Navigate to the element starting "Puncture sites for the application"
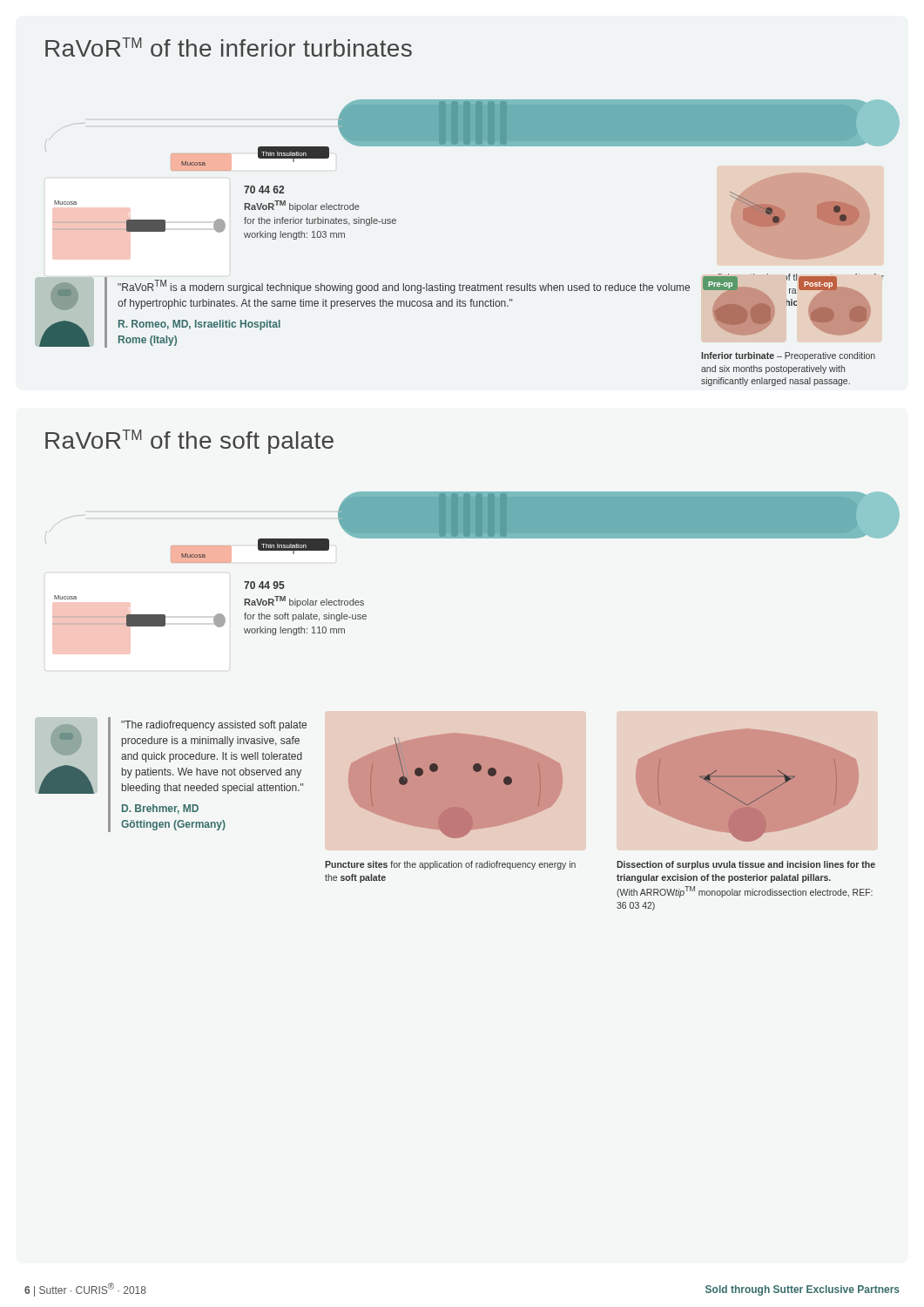 pyautogui.click(x=450, y=871)
